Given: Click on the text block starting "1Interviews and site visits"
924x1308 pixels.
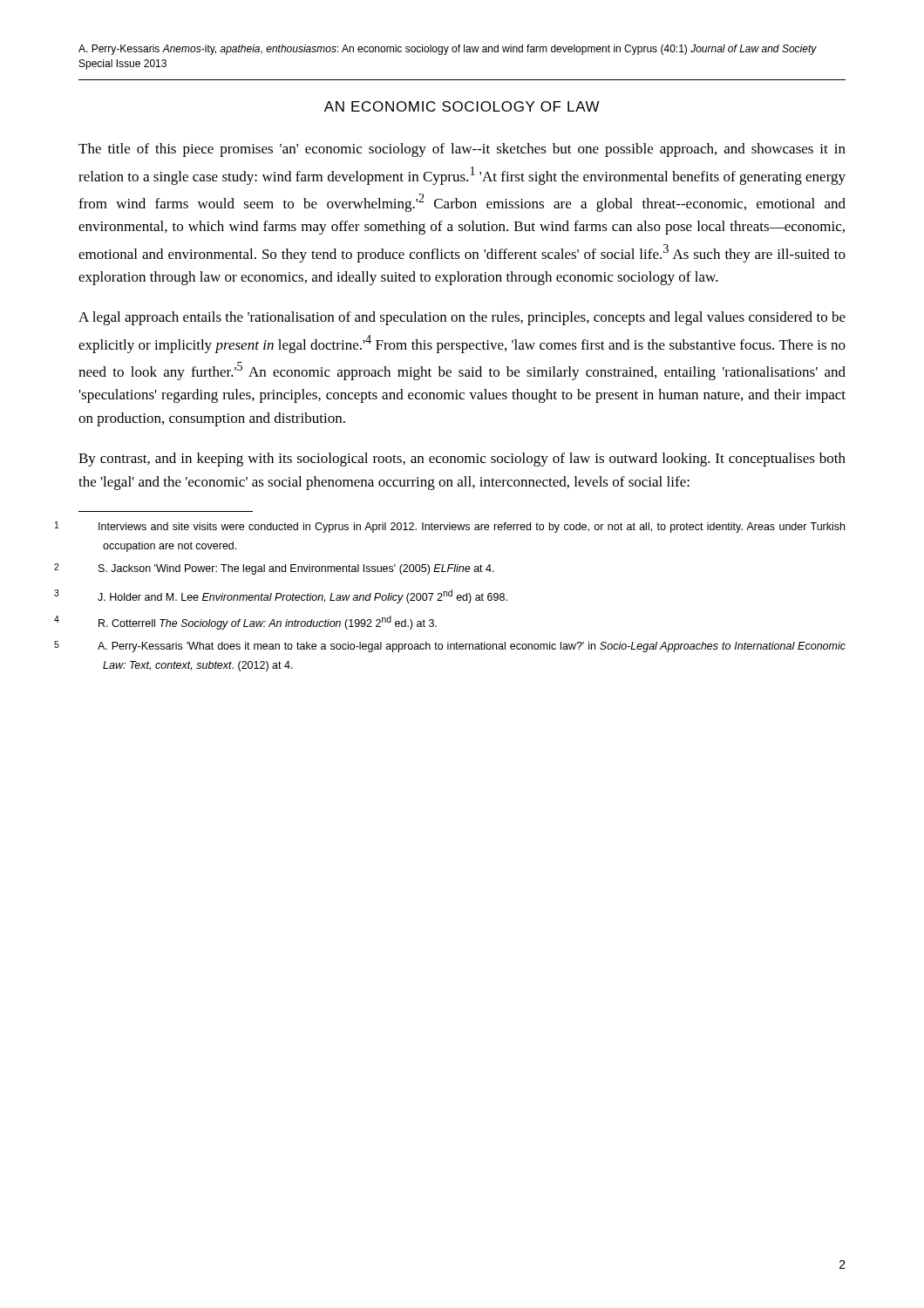Looking at the screenshot, I should 462,535.
